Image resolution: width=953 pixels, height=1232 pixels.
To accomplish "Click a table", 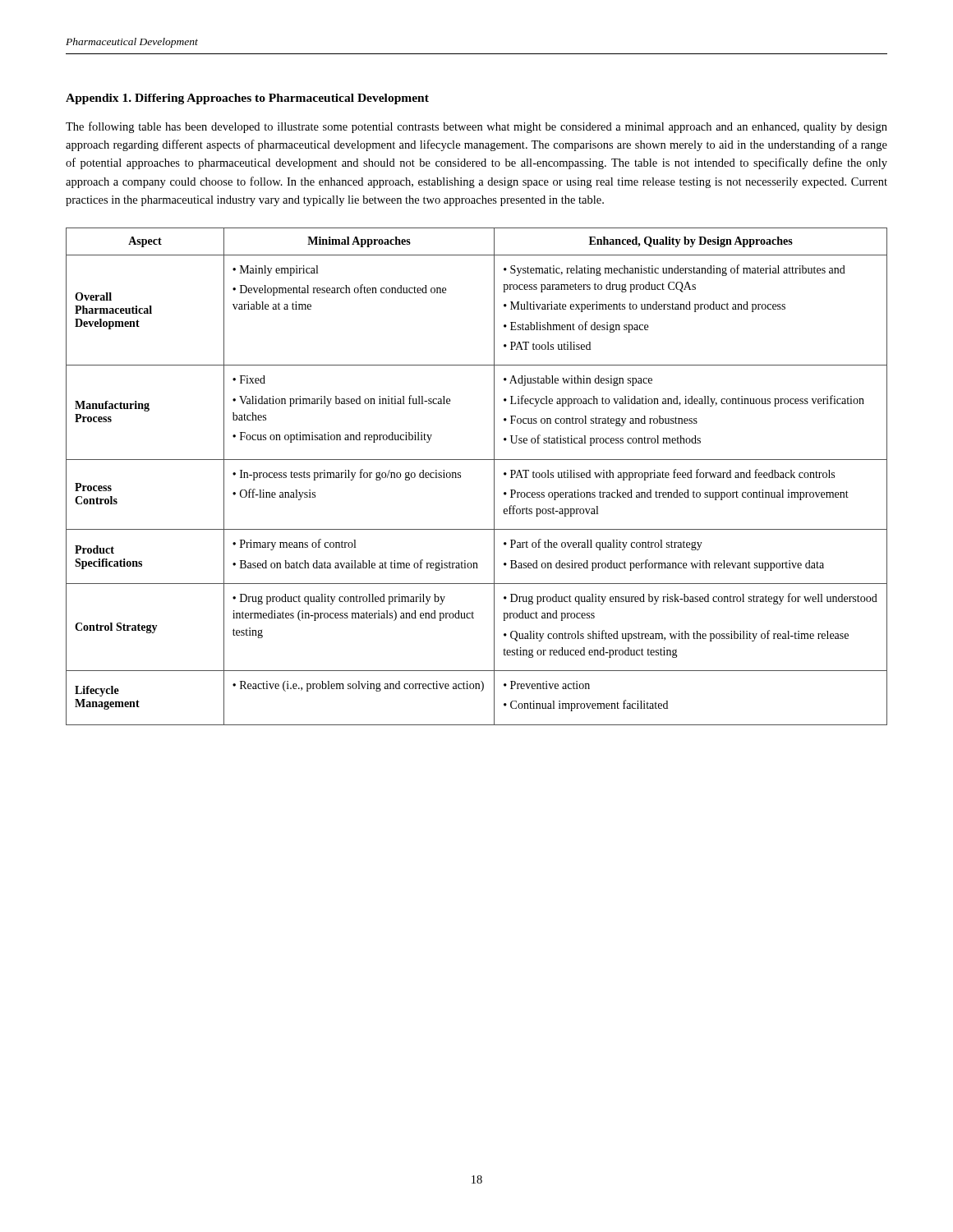I will (x=476, y=476).
